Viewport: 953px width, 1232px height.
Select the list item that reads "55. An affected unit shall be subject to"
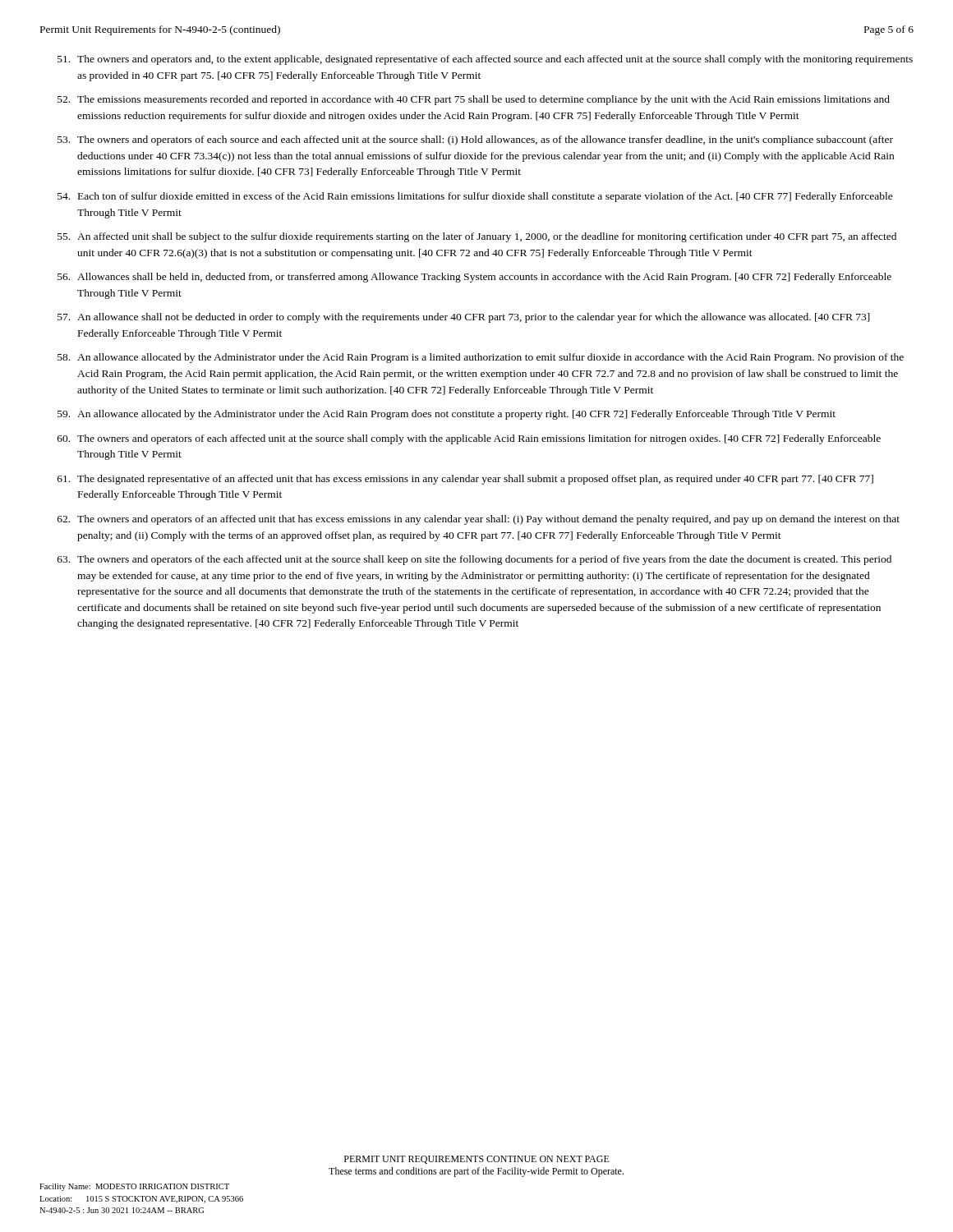tap(476, 244)
